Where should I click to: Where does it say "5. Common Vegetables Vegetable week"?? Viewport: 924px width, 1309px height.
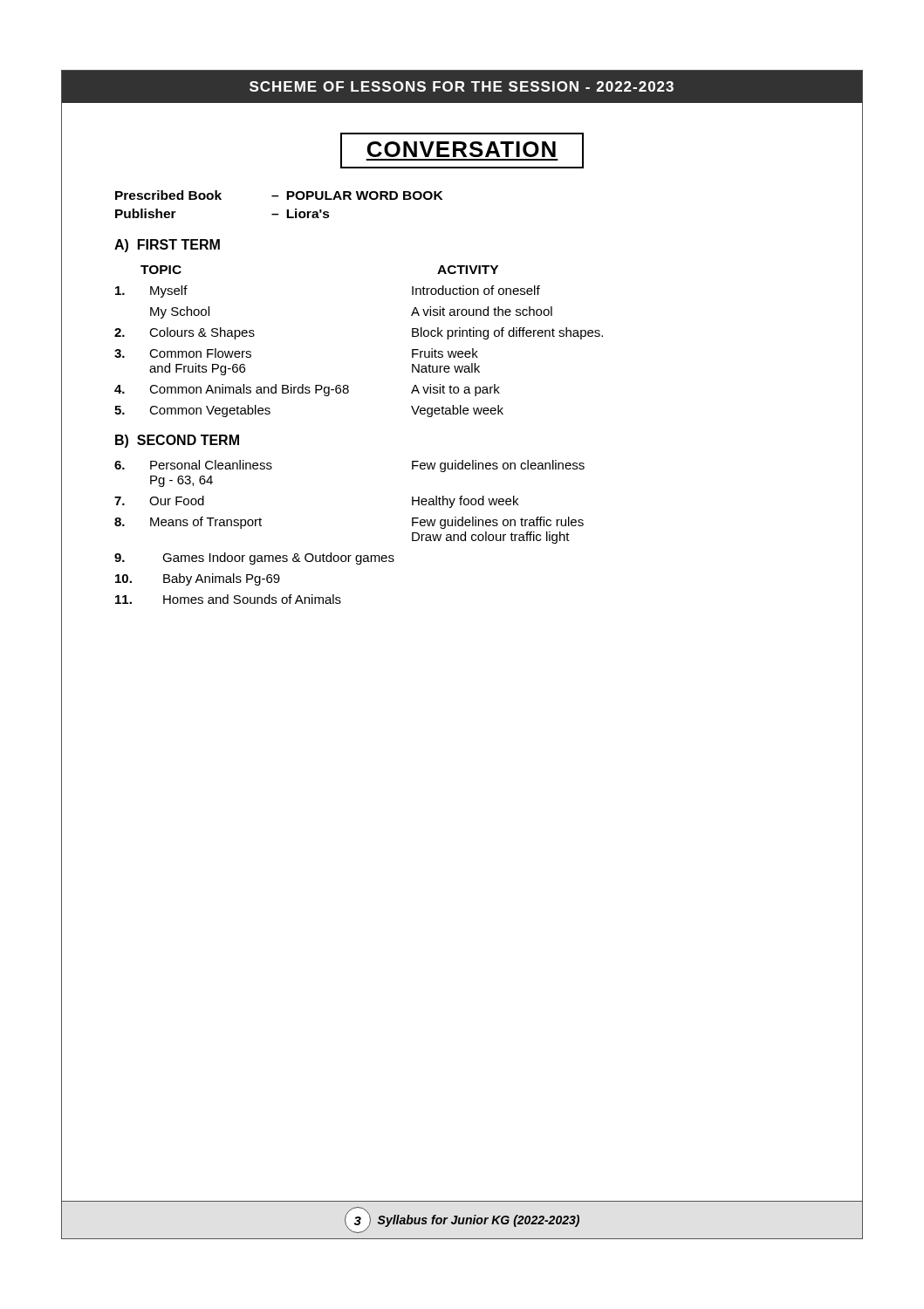click(x=462, y=410)
